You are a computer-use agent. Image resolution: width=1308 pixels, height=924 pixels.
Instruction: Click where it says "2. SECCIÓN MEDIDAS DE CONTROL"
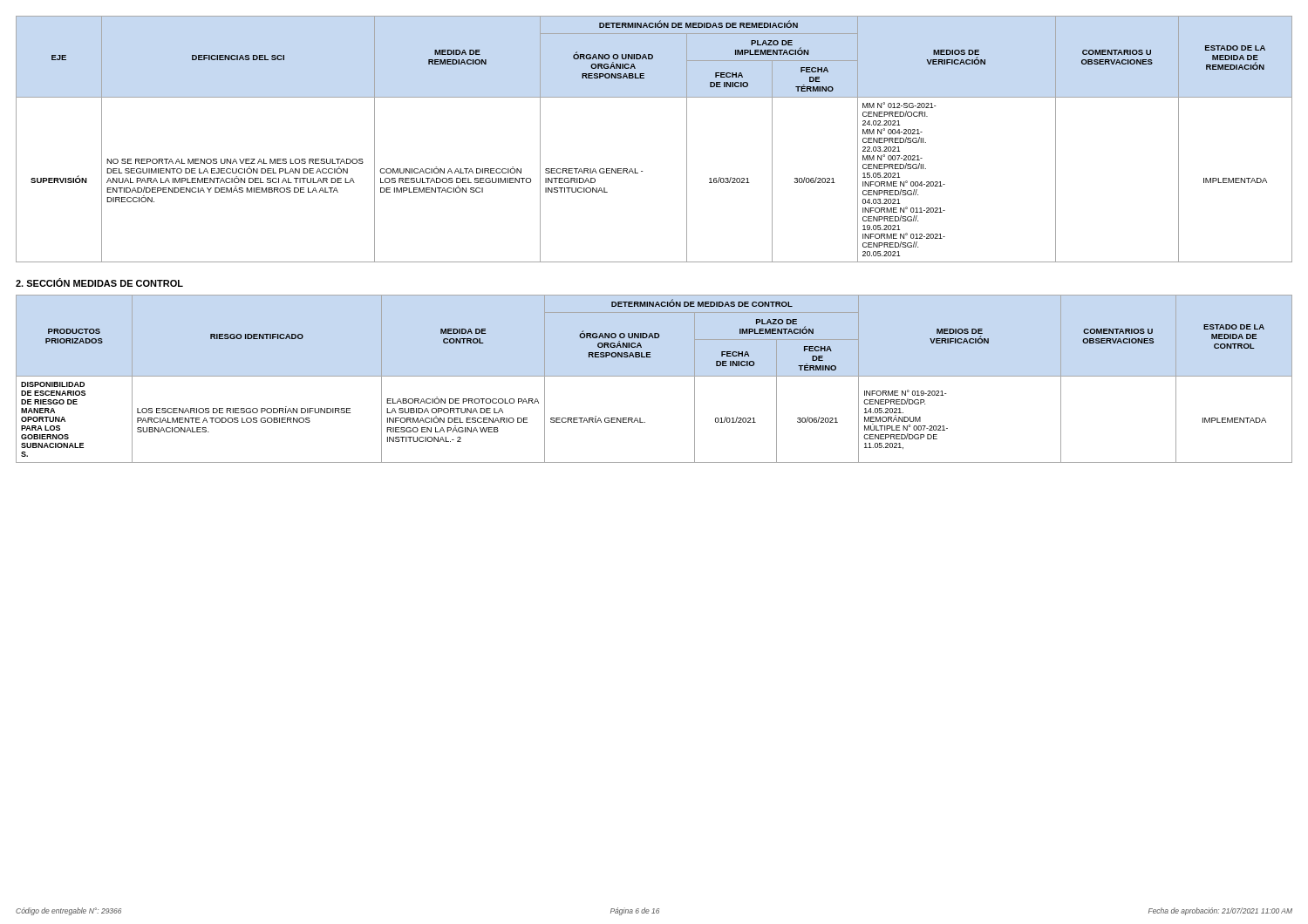coord(99,283)
